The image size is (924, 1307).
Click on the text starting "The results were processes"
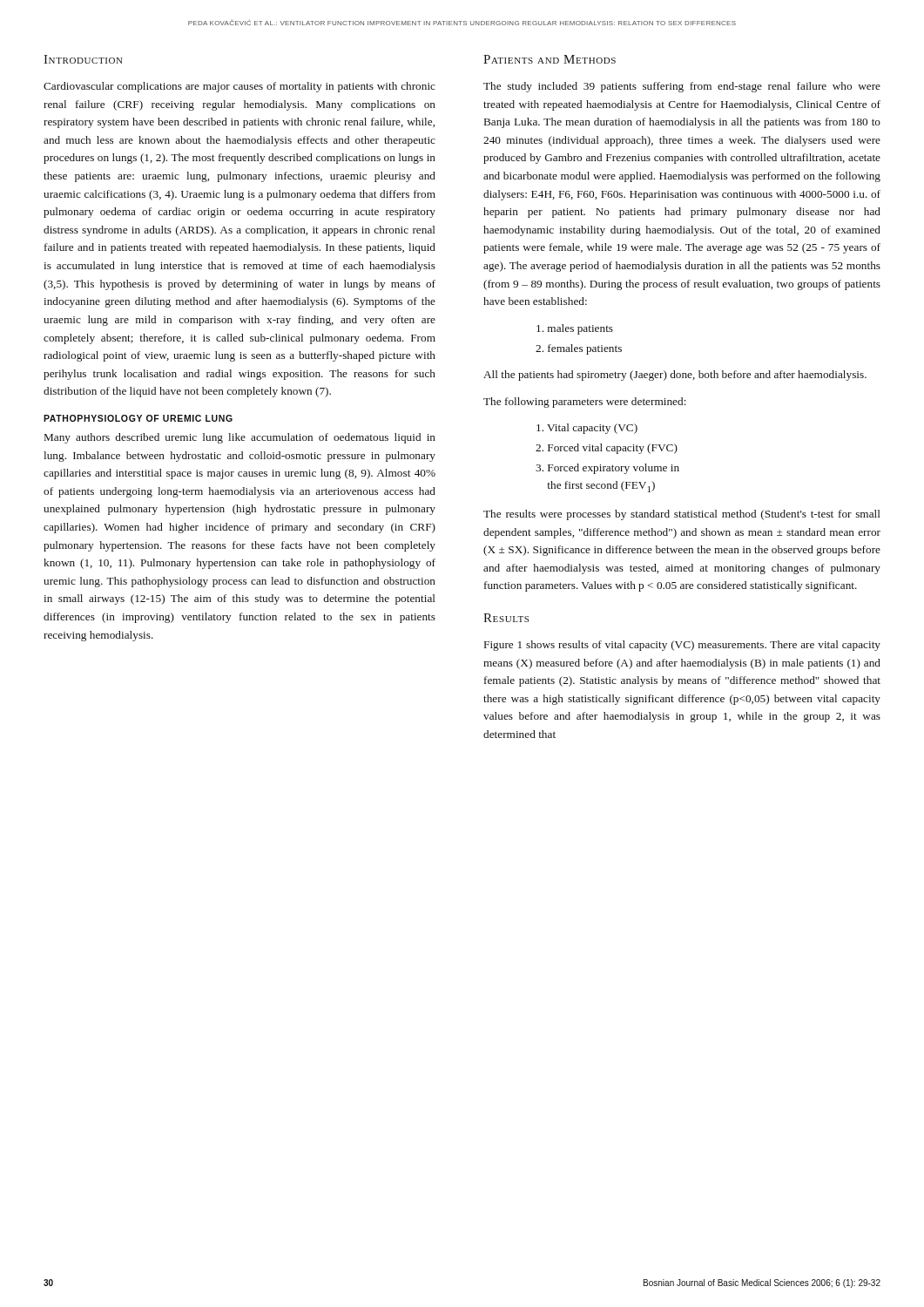682,550
